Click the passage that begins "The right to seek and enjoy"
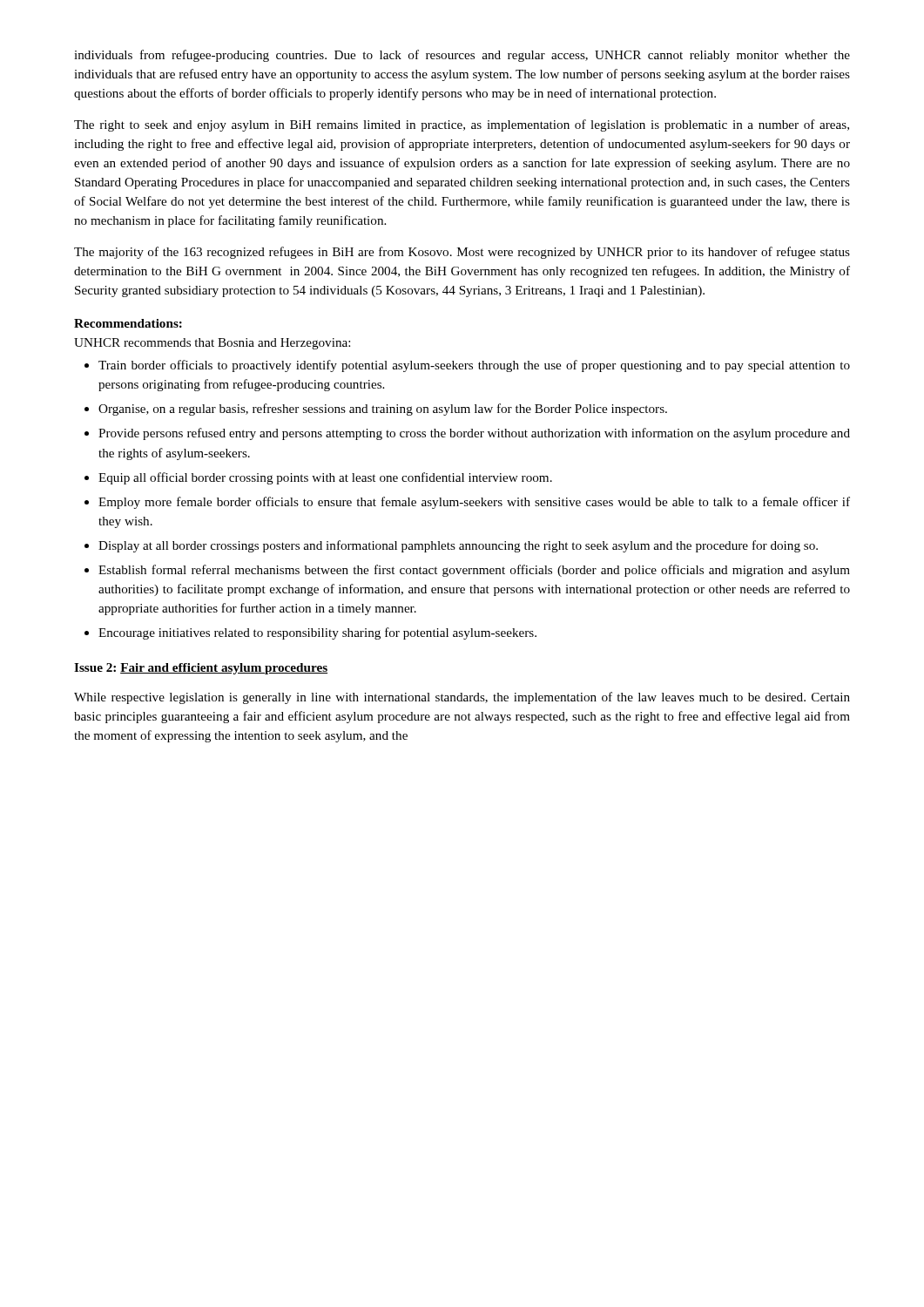924x1307 pixels. click(462, 172)
